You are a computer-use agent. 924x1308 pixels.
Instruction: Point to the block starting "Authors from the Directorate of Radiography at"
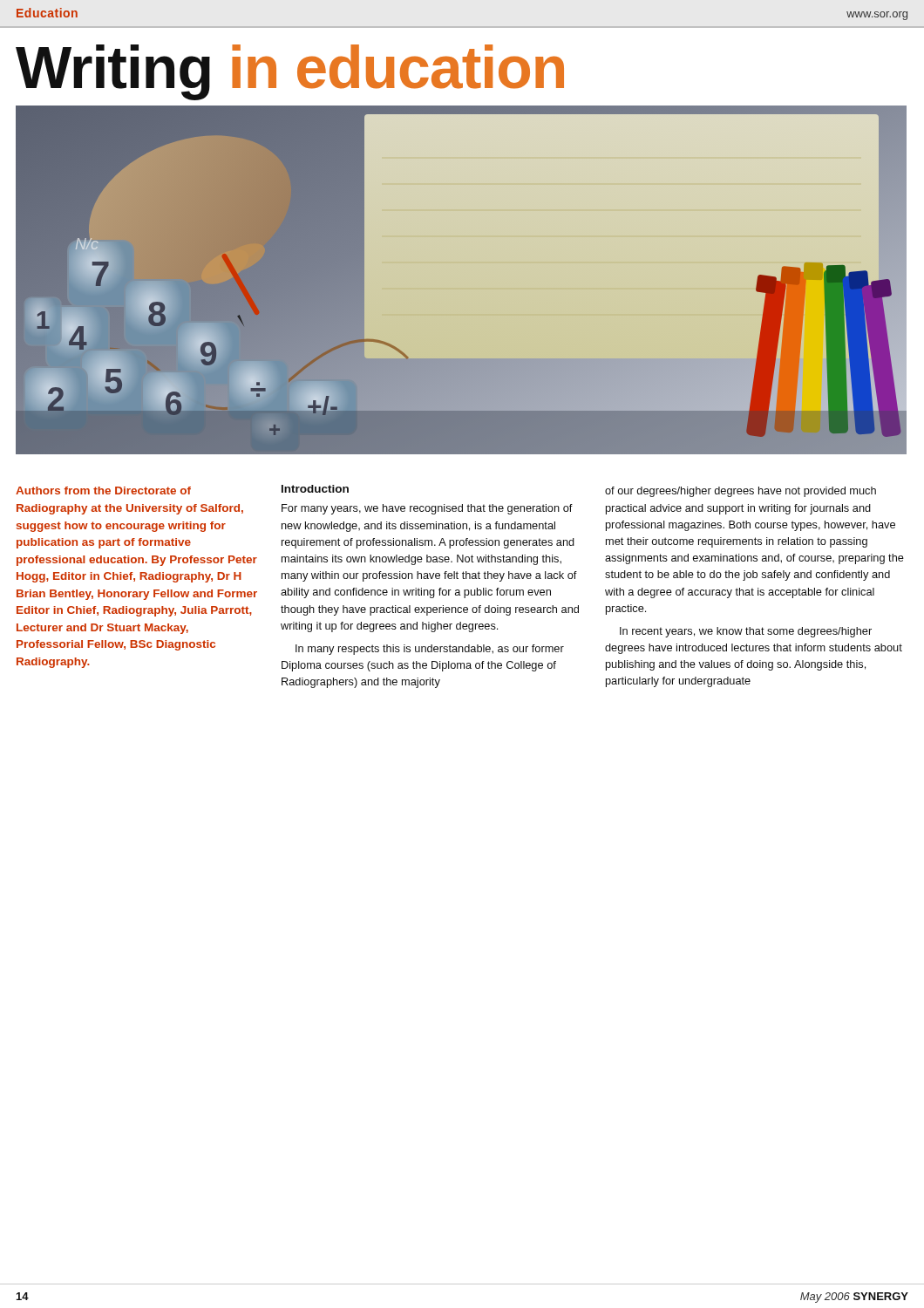(137, 576)
